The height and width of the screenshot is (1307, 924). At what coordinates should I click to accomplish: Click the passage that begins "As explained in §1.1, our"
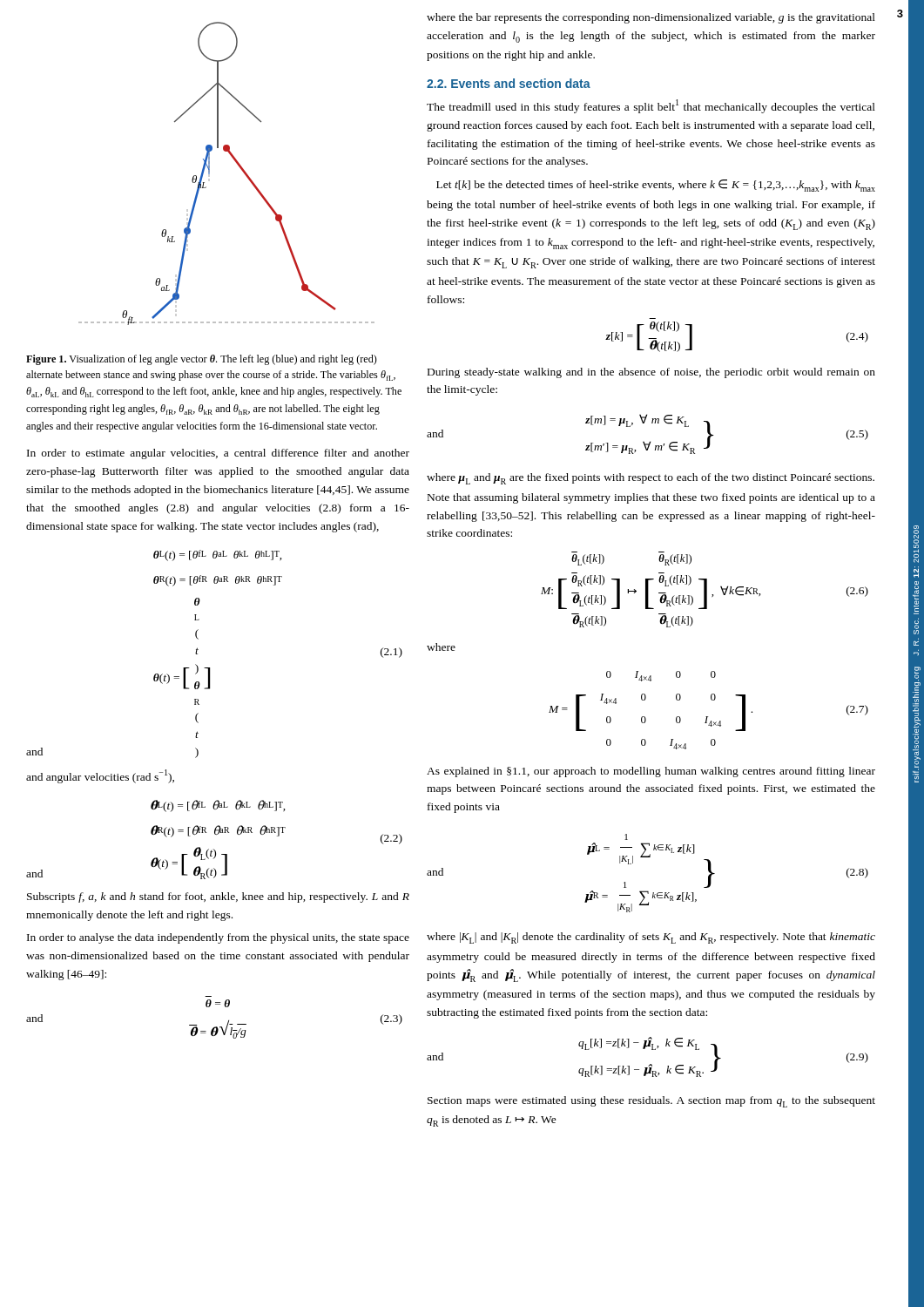651,788
